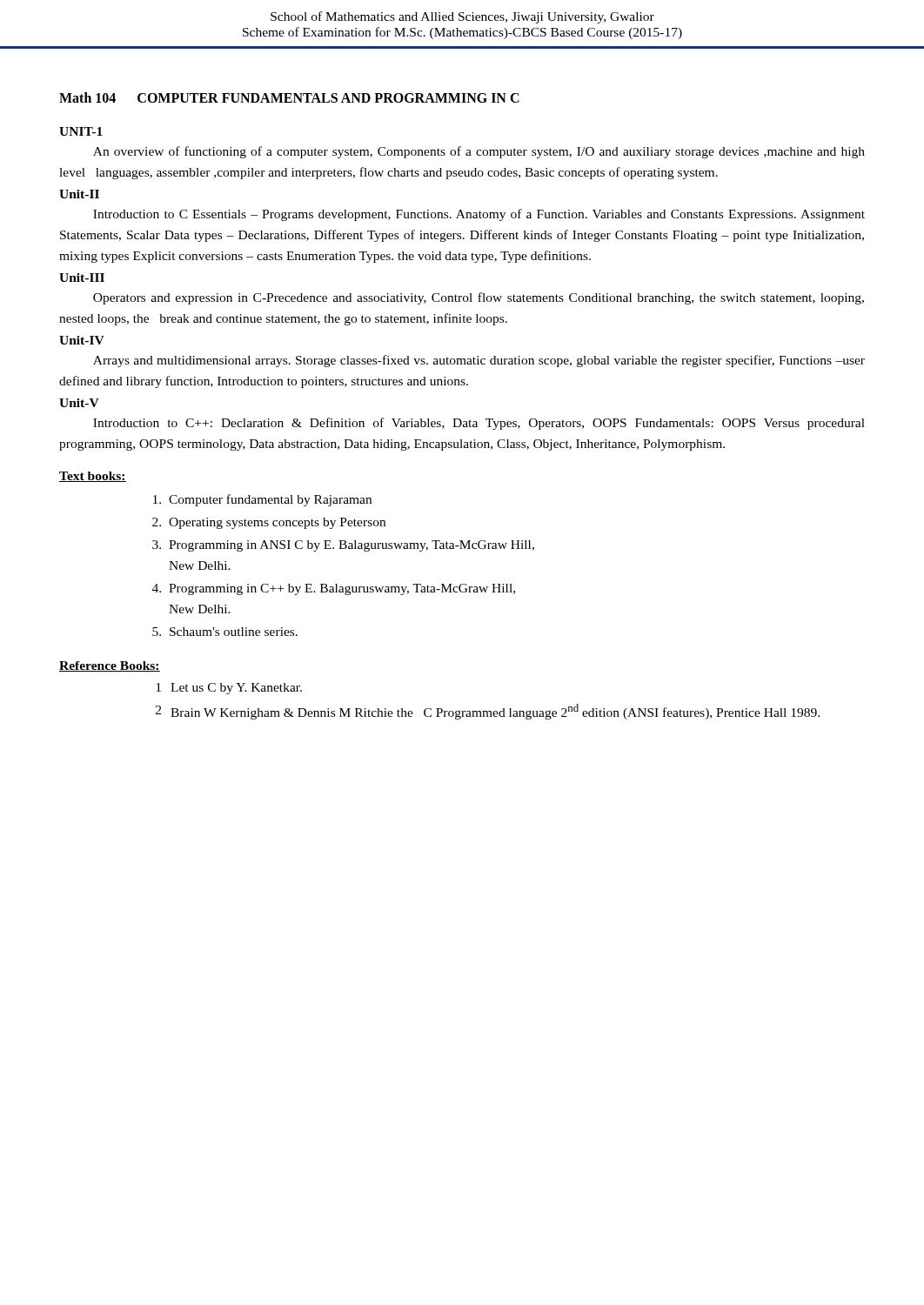Viewport: 924px width, 1305px height.
Task: Locate the list item containing "1 Let us C by Y. Kanetkar."
Action: click(220, 688)
